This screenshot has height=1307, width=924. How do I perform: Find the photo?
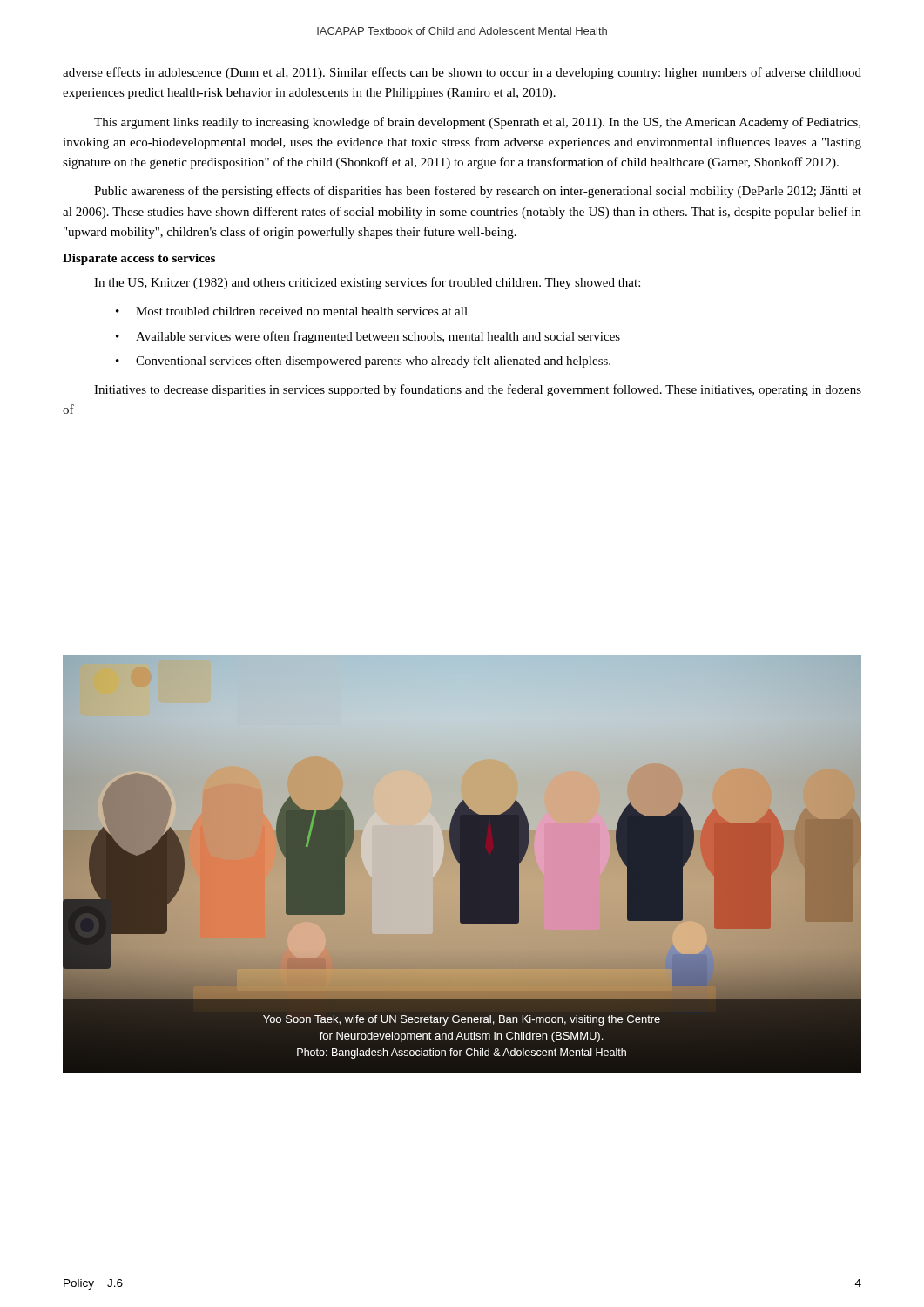(x=462, y=955)
